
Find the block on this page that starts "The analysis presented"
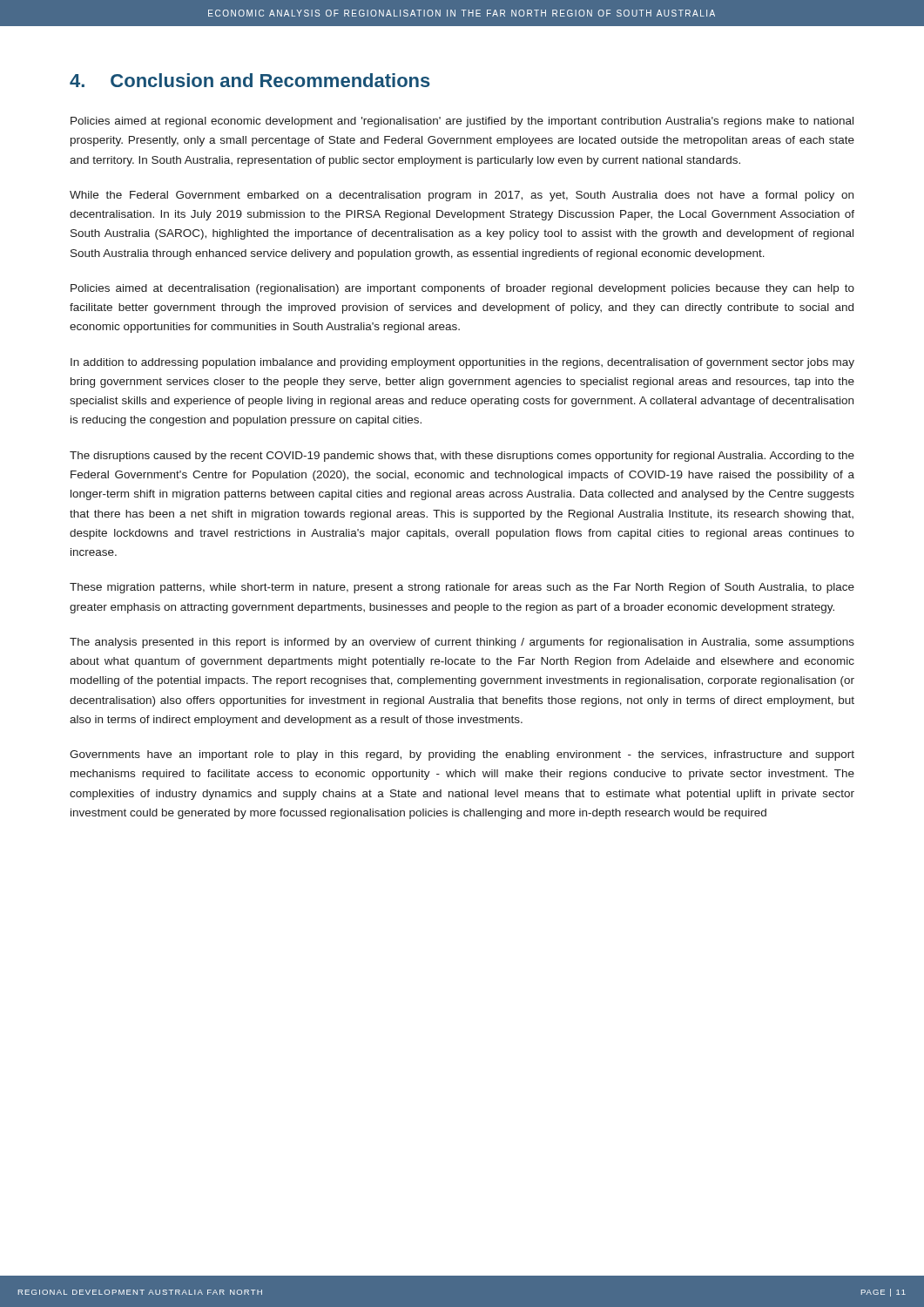coord(462,680)
